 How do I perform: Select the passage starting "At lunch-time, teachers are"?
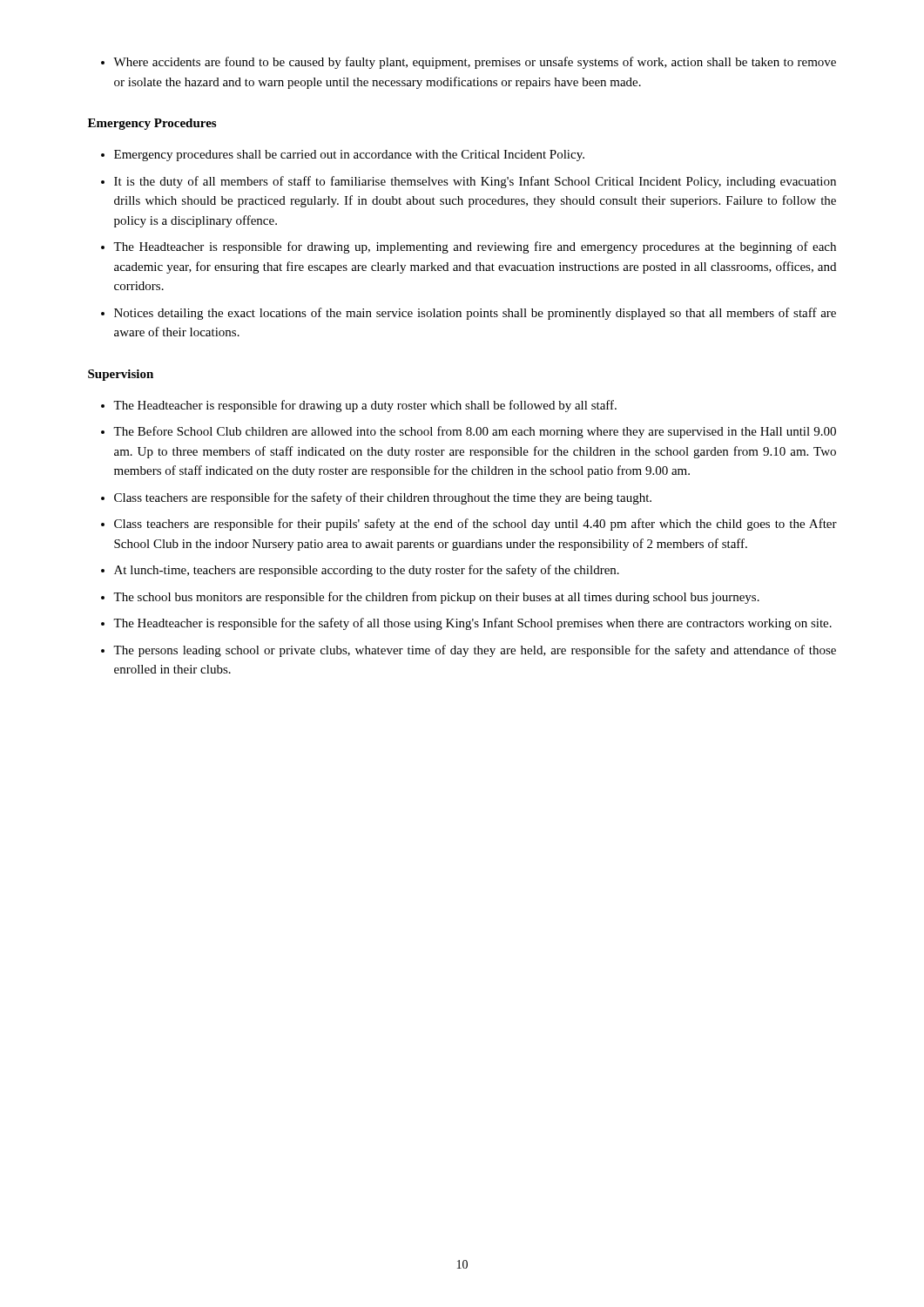pyautogui.click(x=475, y=570)
